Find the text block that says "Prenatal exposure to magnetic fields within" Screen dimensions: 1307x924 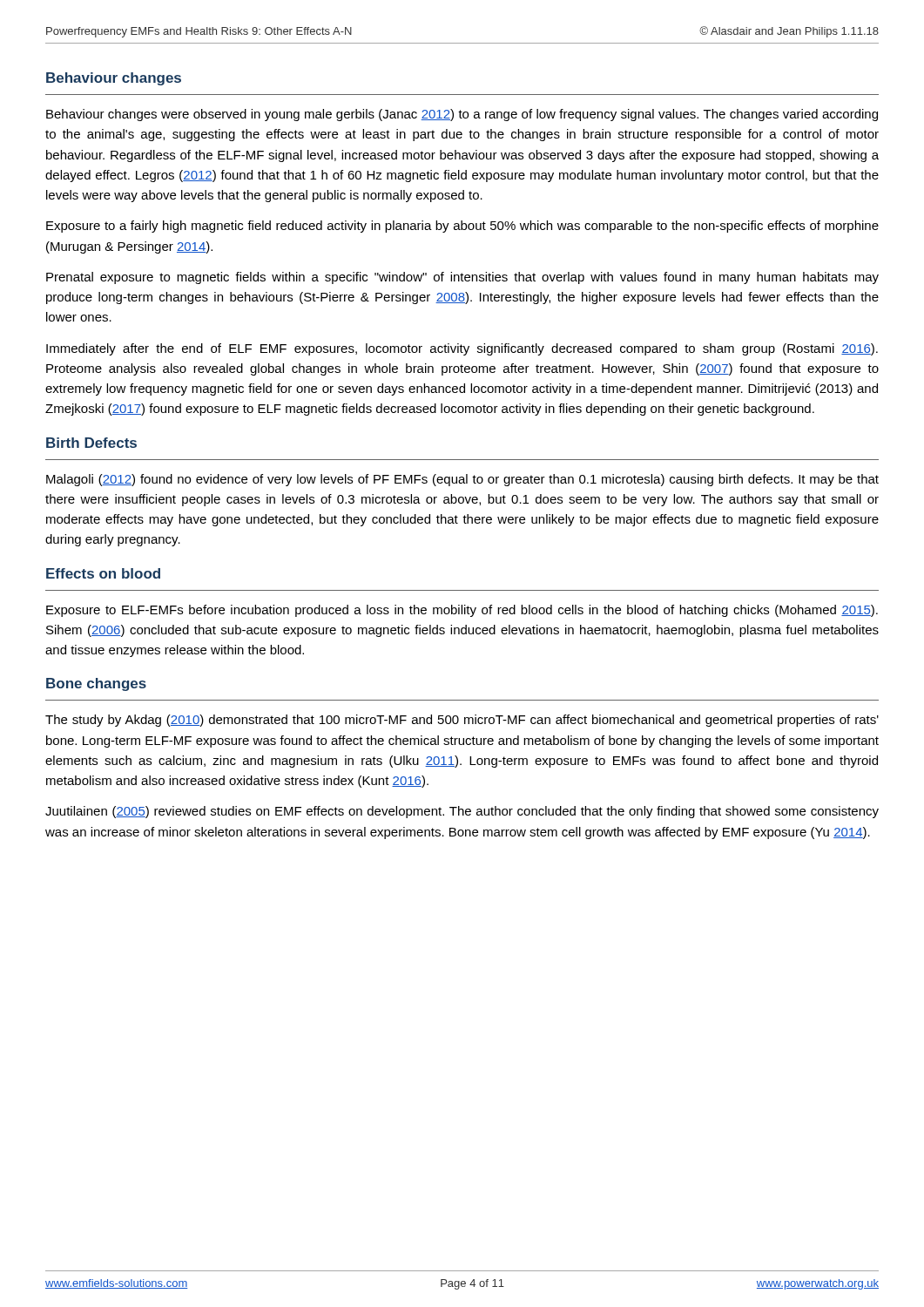coord(462,297)
